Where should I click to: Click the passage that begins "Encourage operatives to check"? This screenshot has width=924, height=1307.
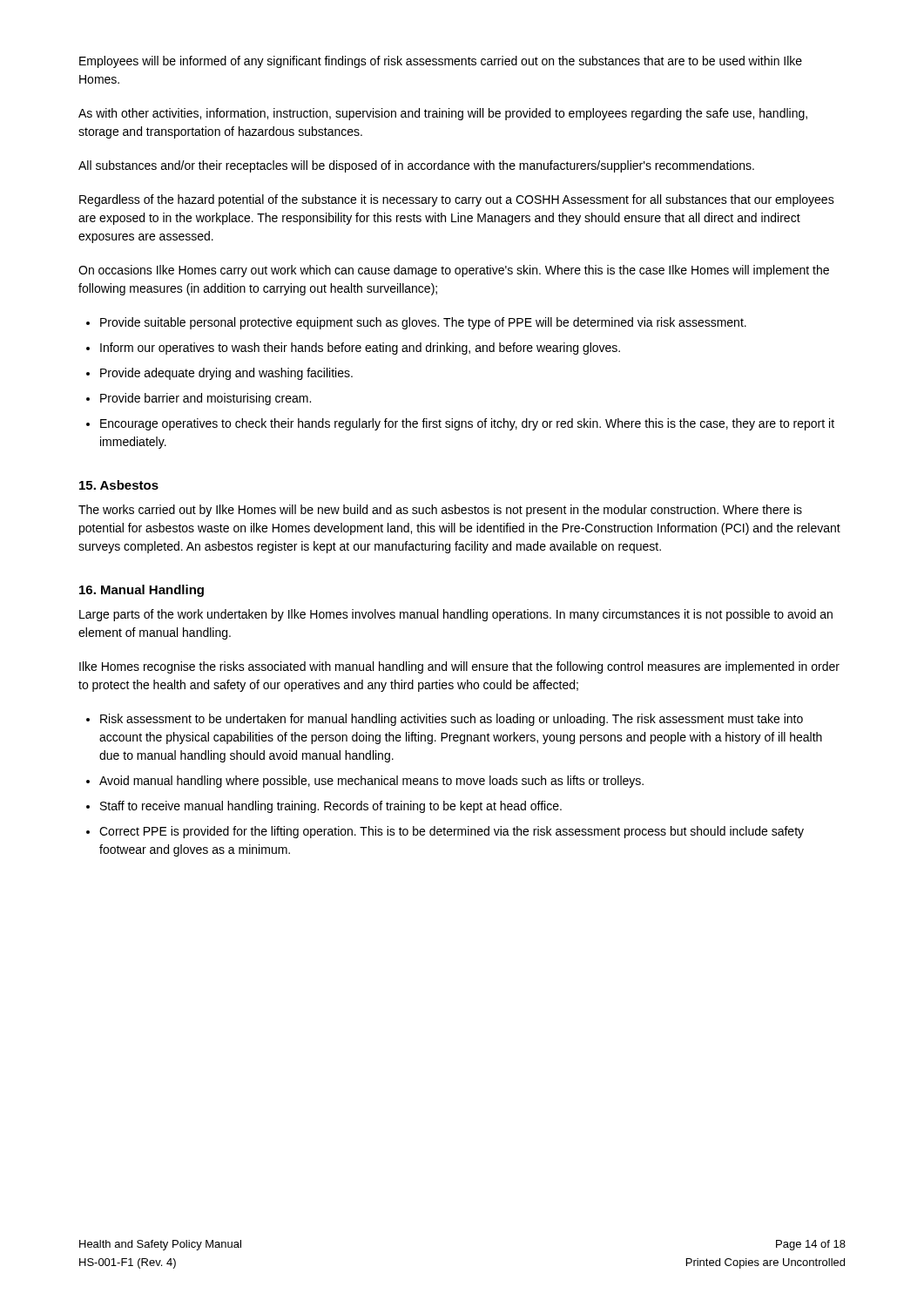pyautogui.click(x=467, y=433)
